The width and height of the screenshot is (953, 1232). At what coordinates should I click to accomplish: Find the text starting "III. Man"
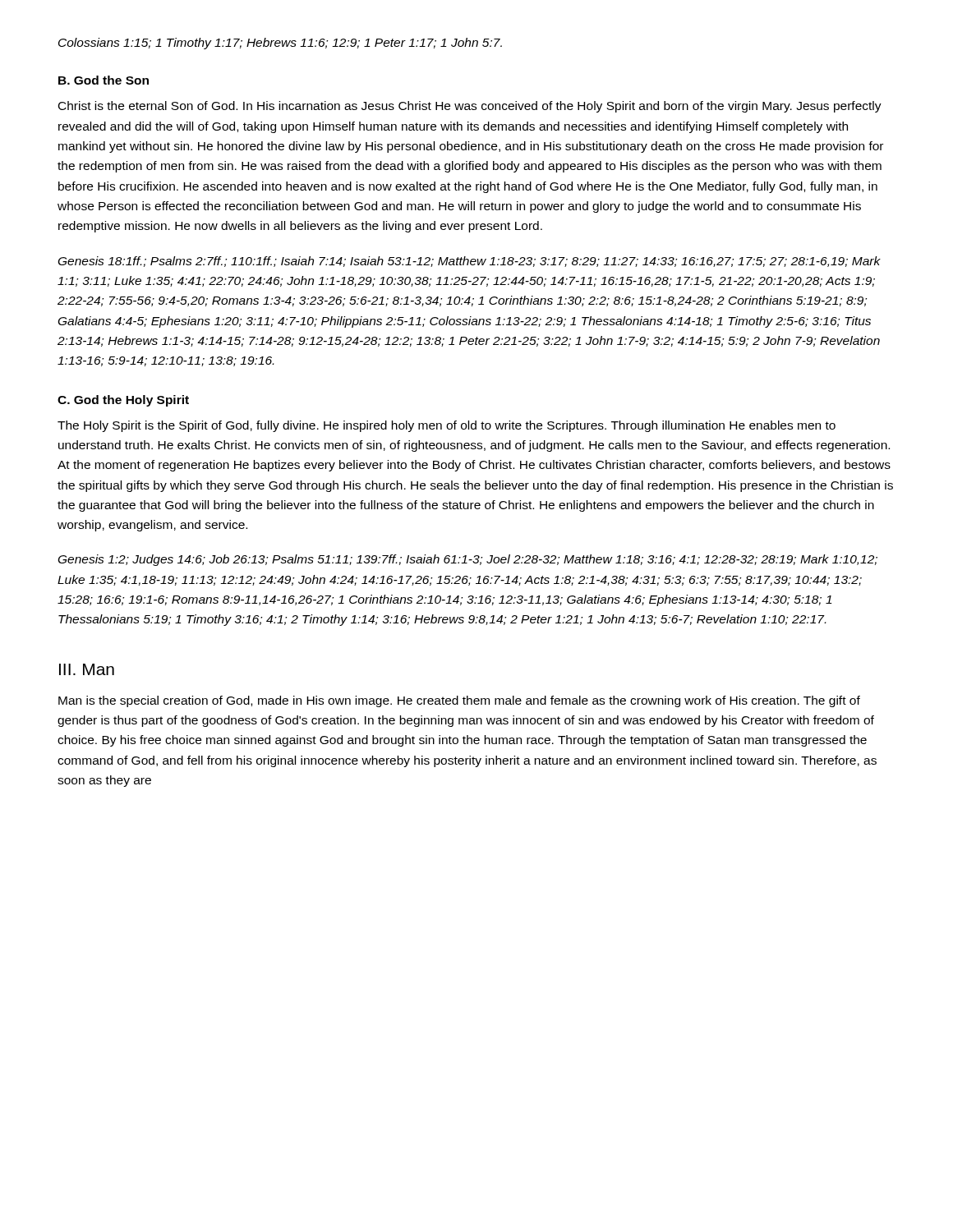[86, 669]
